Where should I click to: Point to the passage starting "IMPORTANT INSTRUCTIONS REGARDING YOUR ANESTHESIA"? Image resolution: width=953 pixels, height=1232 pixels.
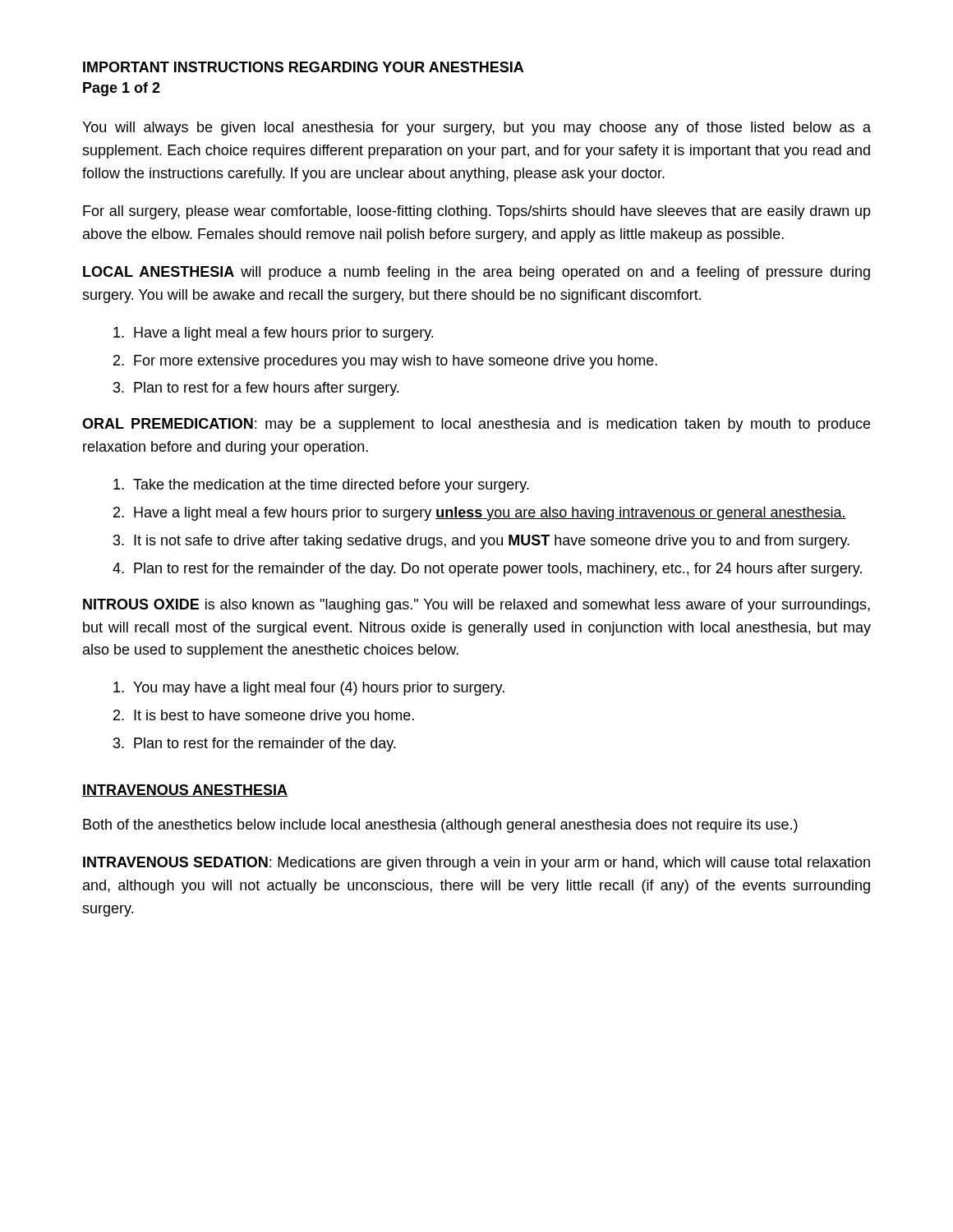click(476, 78)
